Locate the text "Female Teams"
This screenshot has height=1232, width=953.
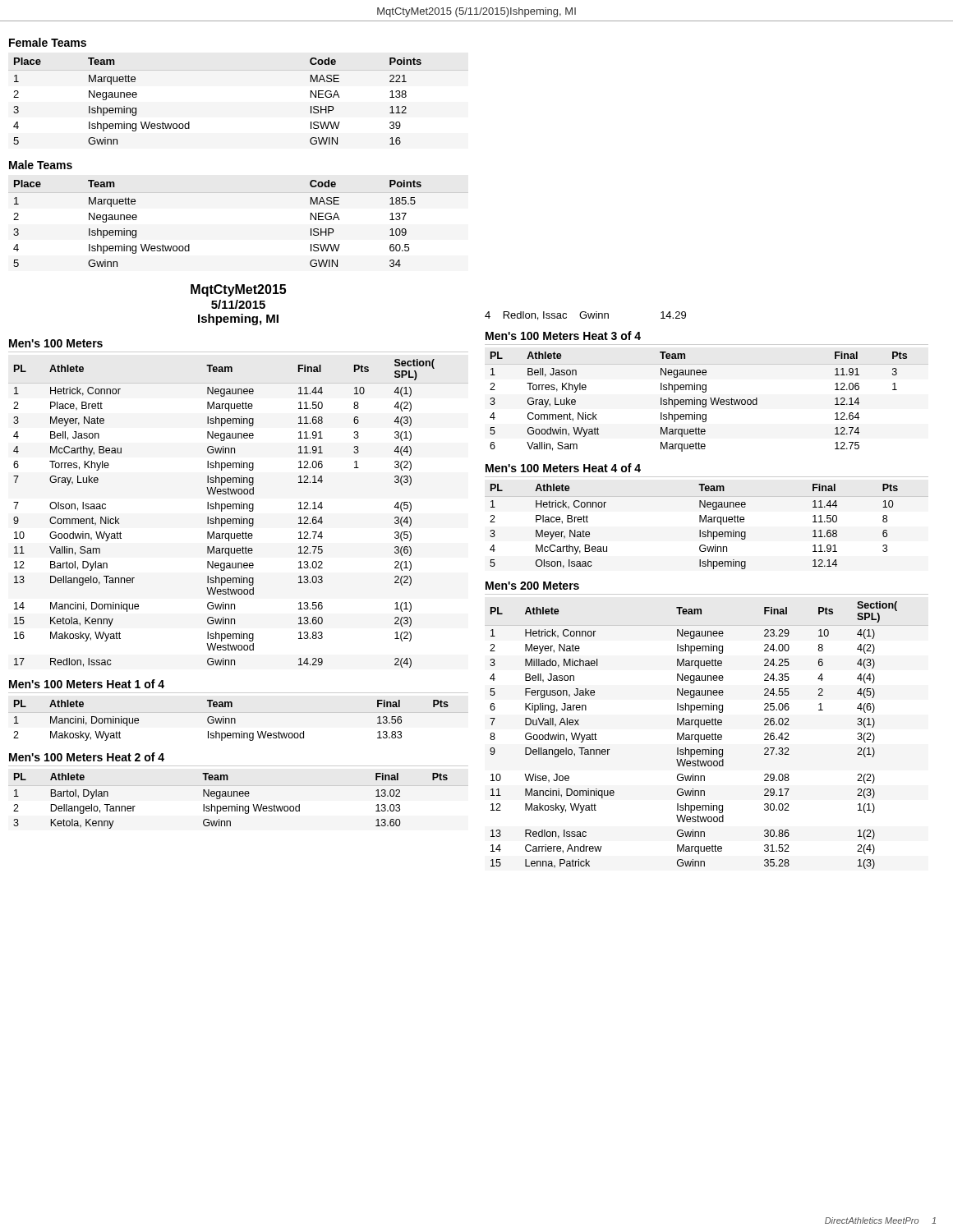[47, 43]
